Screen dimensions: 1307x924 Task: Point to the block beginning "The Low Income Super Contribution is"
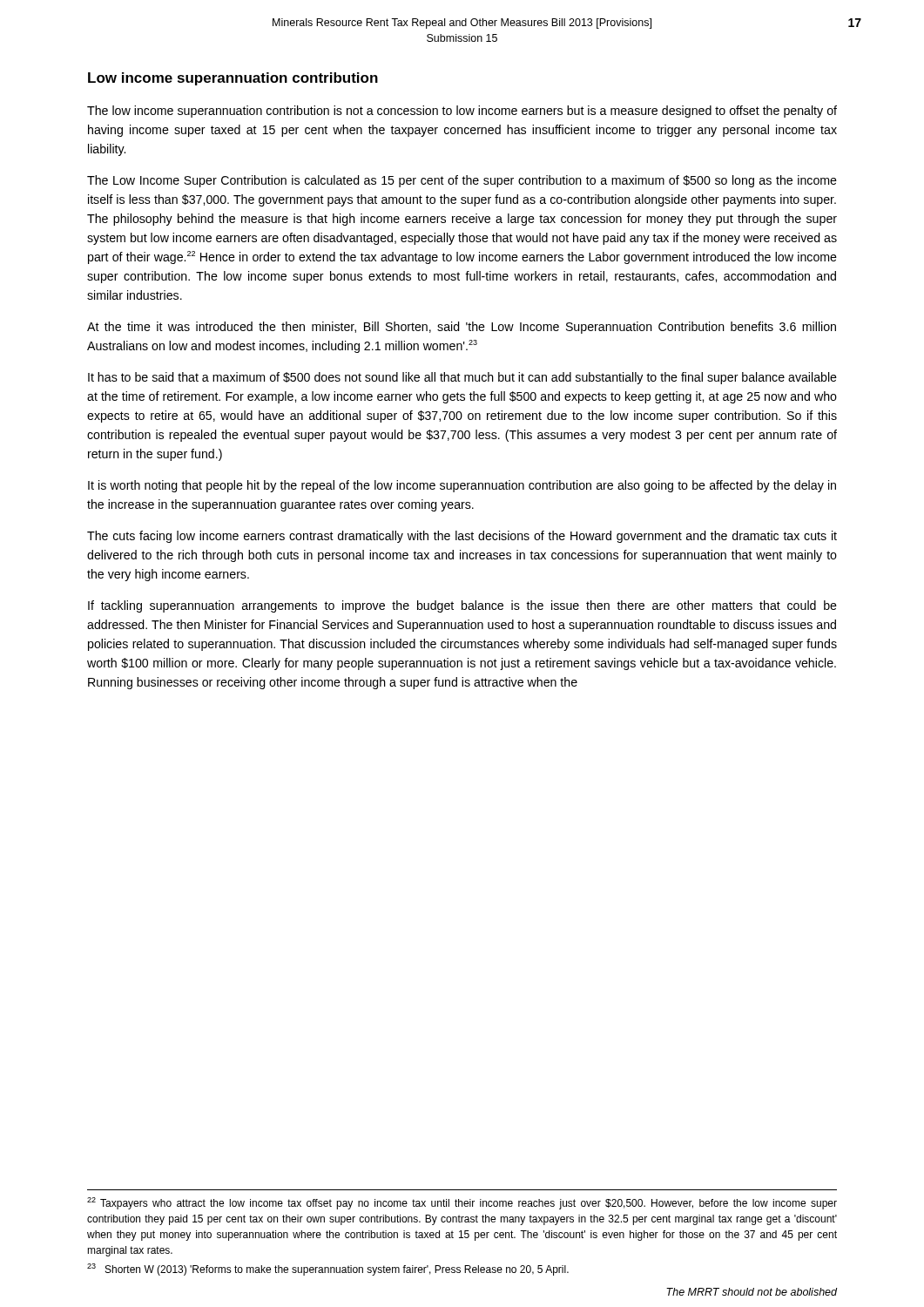click(x=462, y=238)
